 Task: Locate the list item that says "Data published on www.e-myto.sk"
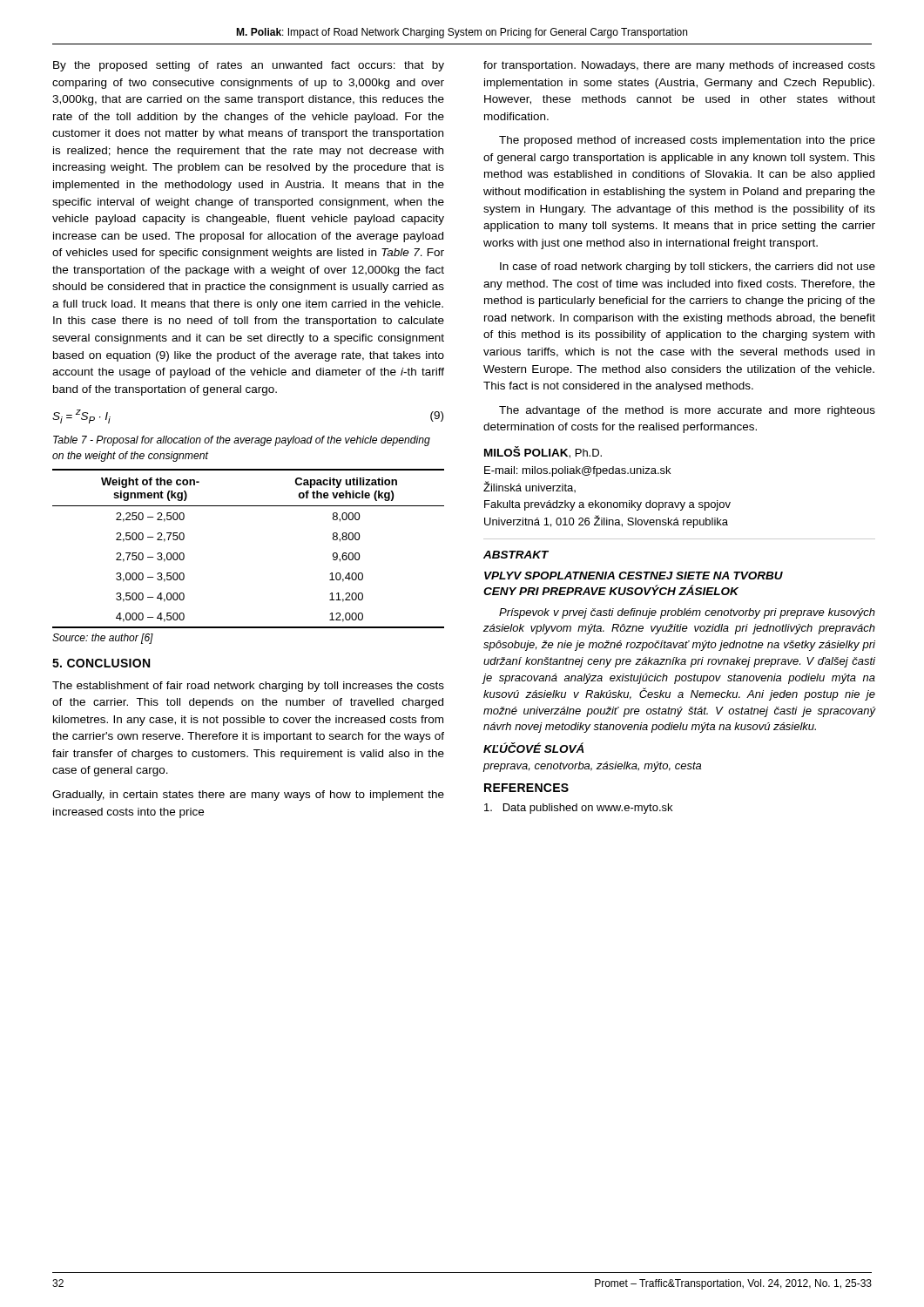(578, 807)
